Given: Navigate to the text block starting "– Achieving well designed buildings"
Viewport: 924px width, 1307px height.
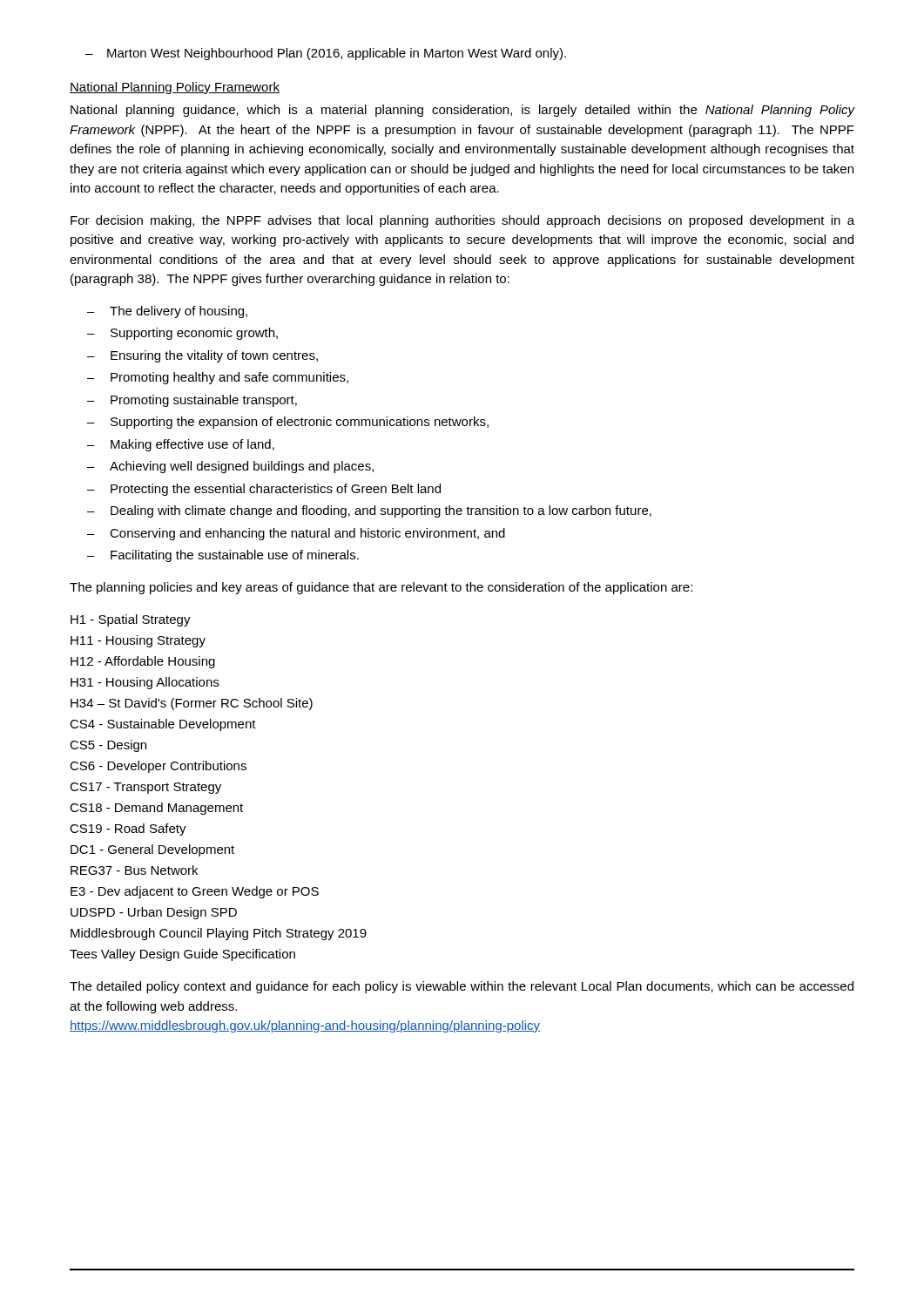Looking at the screenshot, I should click(231, 466).
